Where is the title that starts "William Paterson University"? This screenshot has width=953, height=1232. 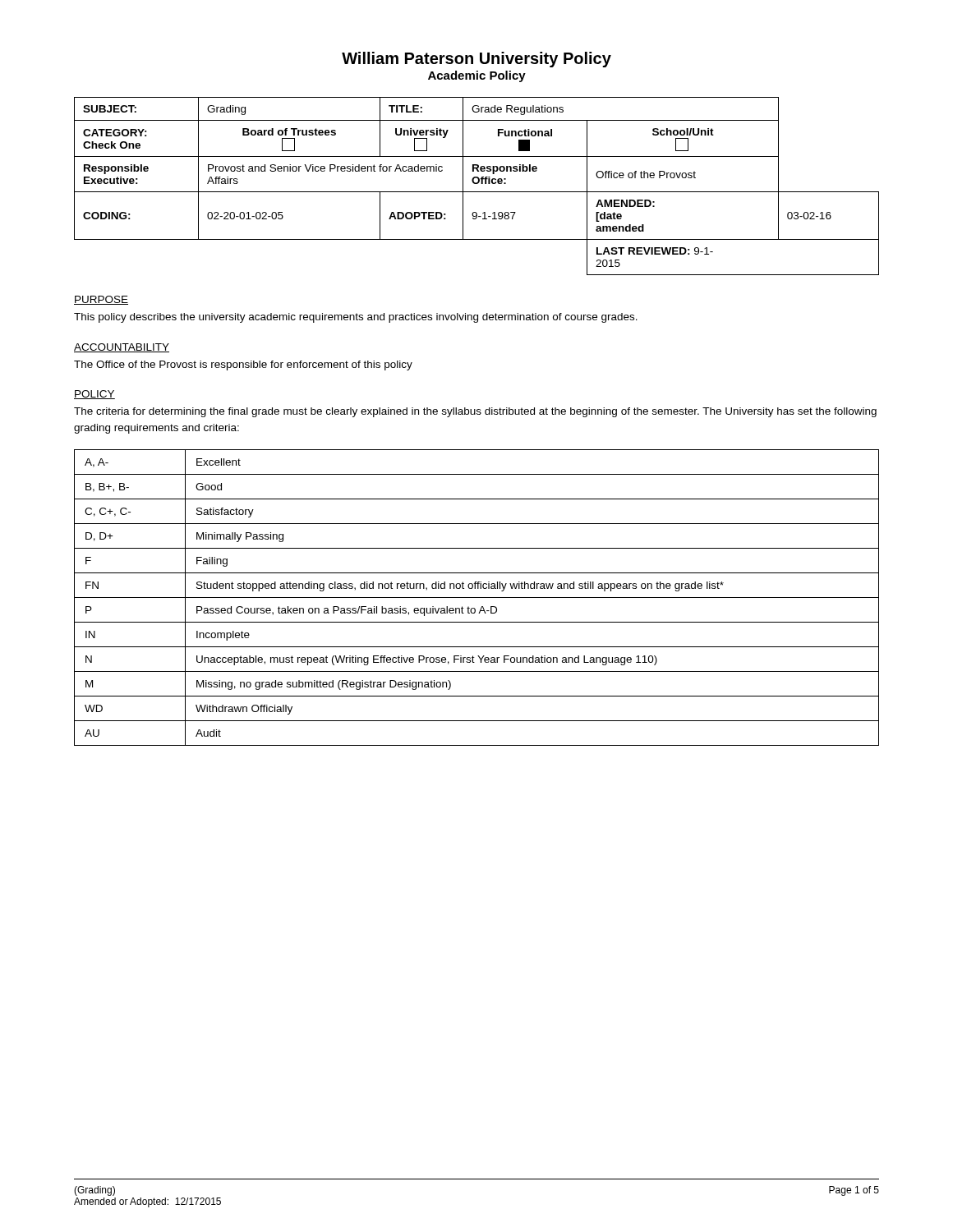(x=476, y=66)
